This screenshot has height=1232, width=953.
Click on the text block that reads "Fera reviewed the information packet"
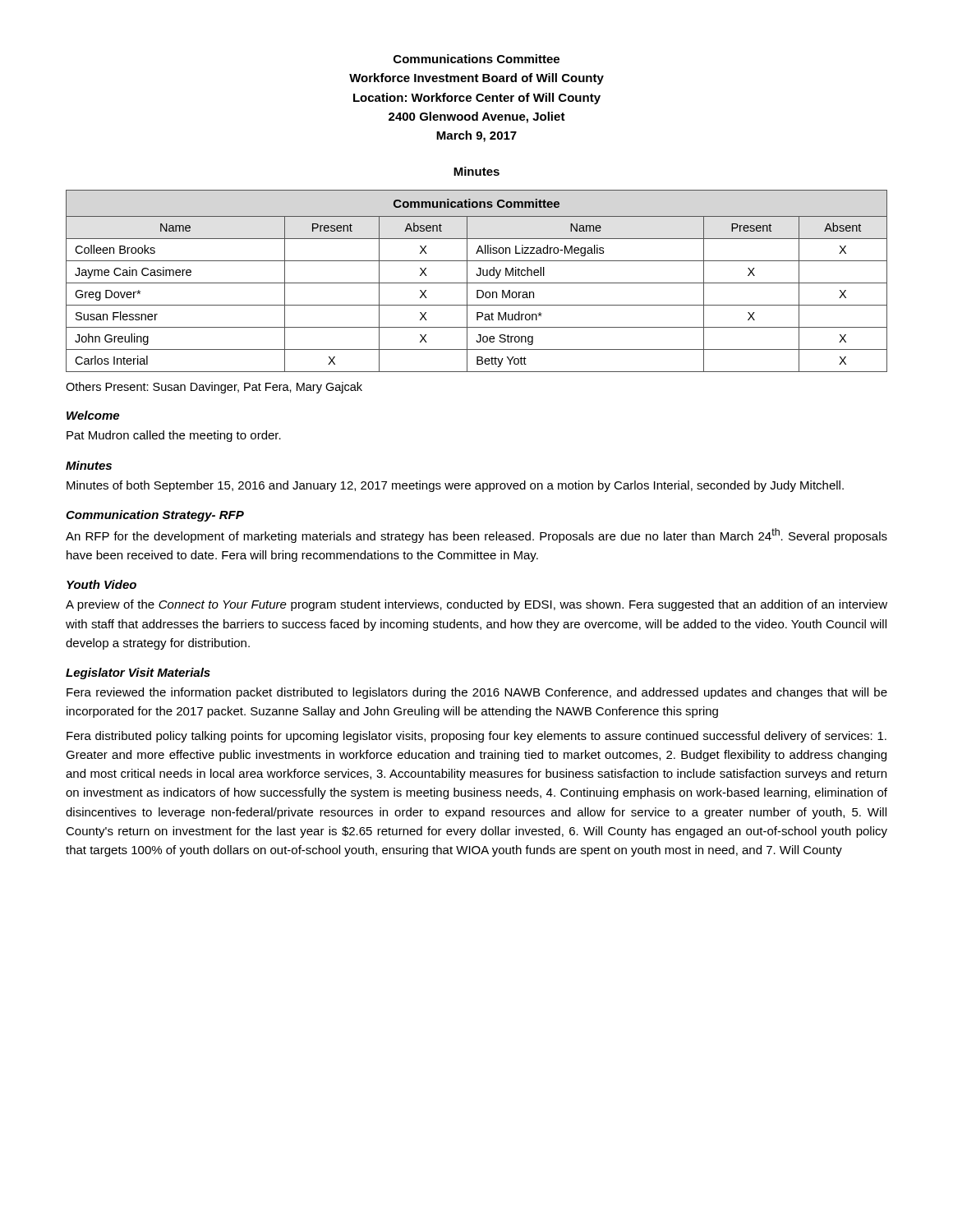coord(476,702)
